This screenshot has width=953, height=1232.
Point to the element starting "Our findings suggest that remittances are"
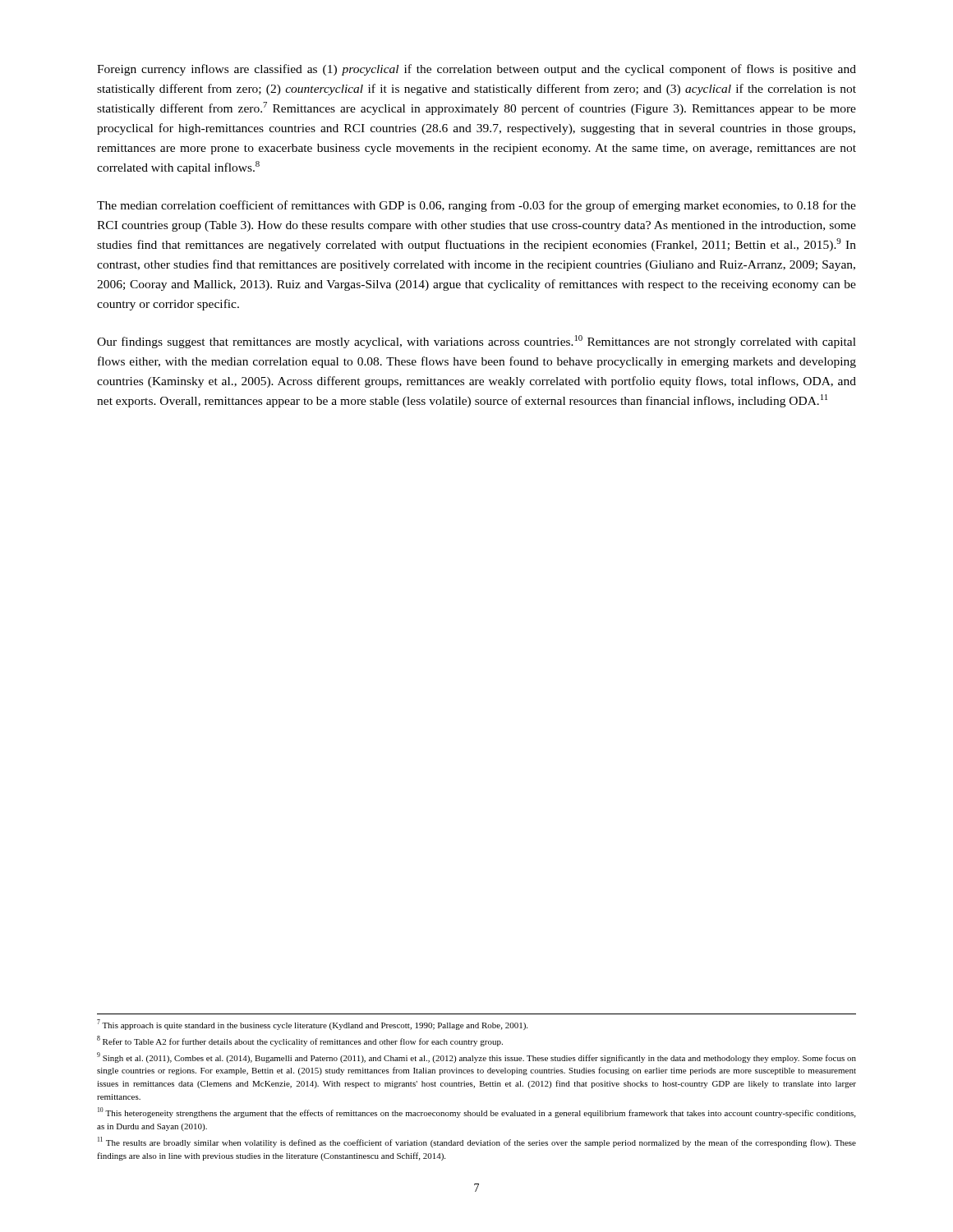476,370
